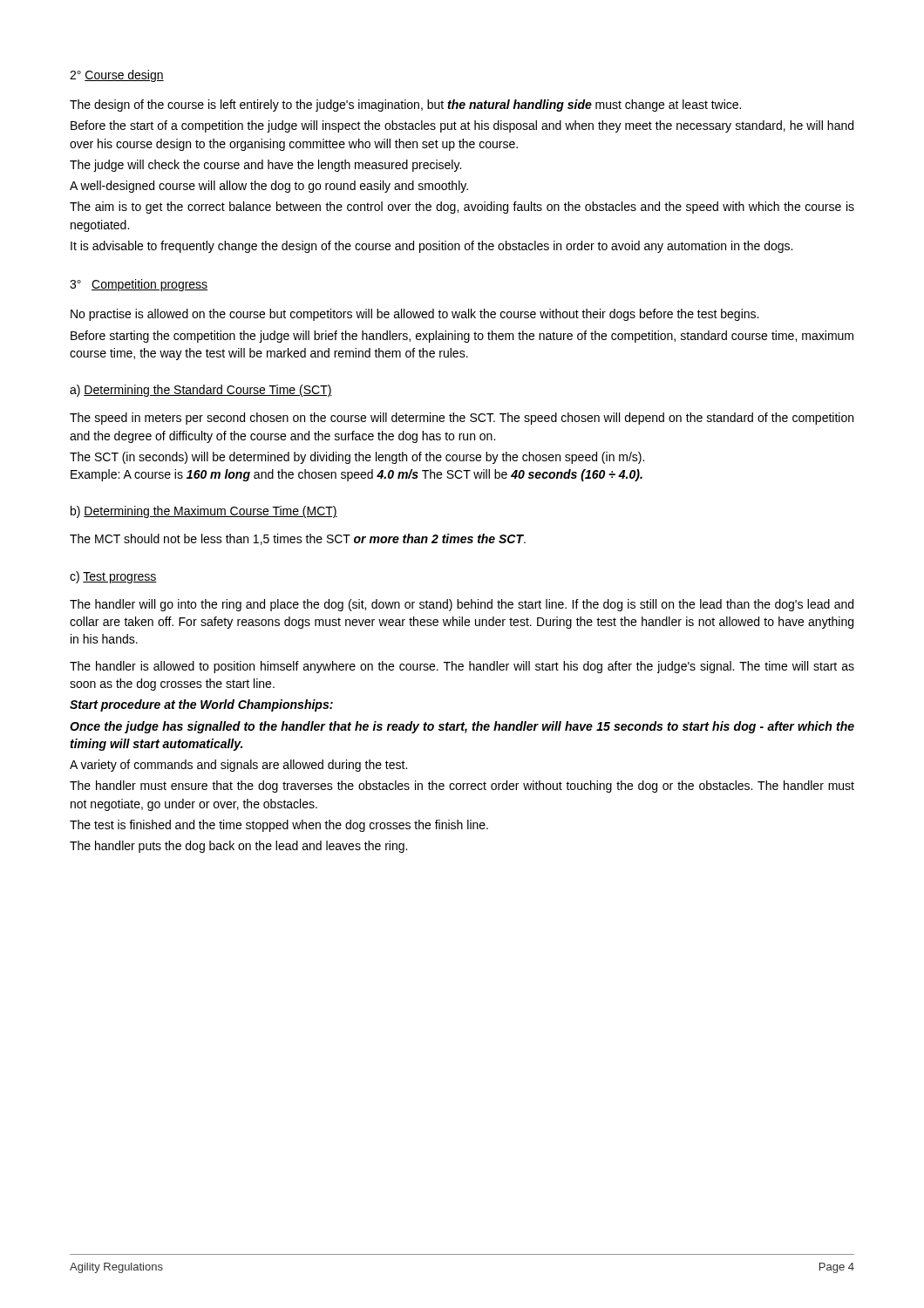Select the text block with the text "The test is"
Screen dimensions: 1308x924
click(x=462, y=825)
